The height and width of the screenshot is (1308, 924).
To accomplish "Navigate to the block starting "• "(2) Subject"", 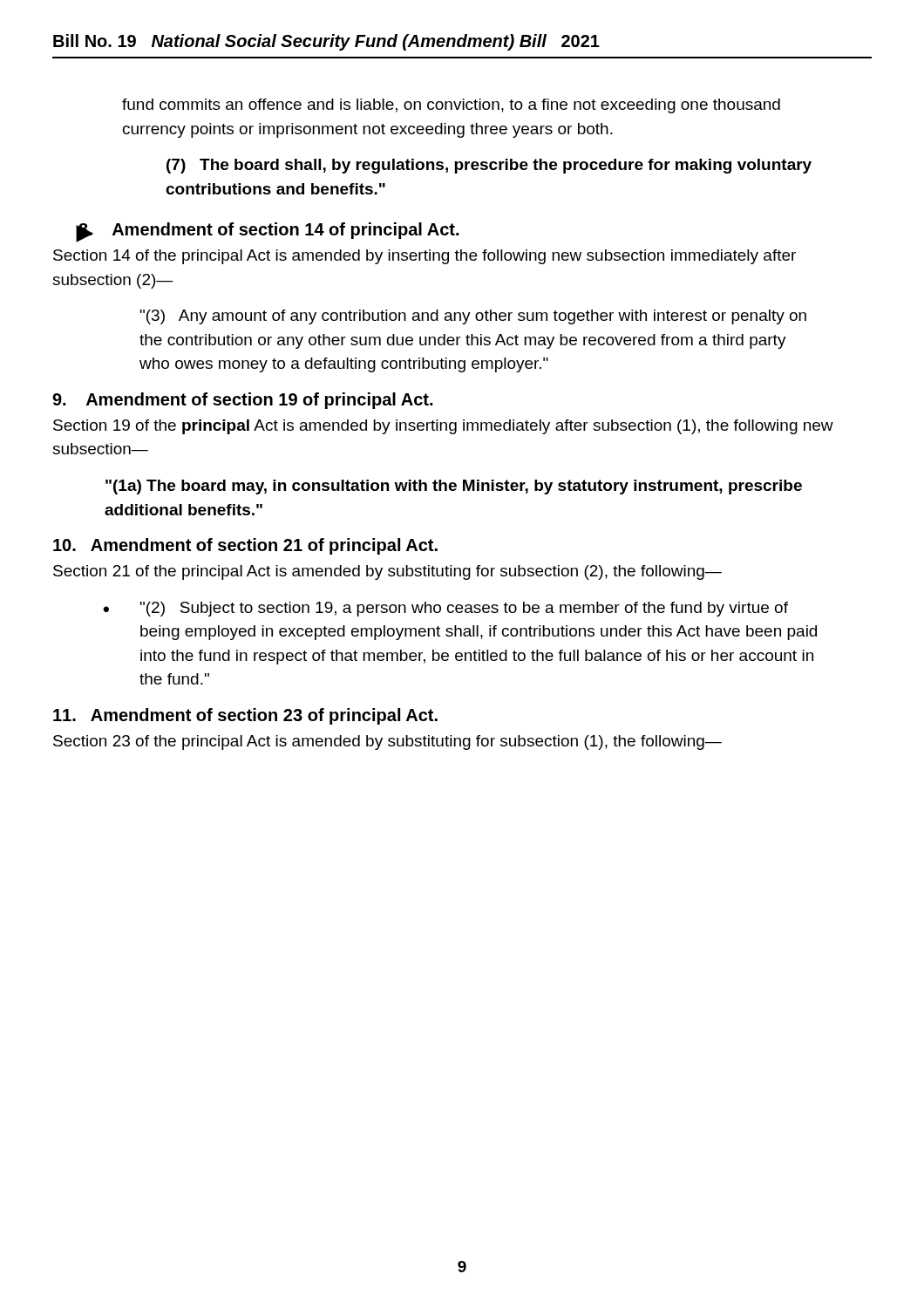I will (x=479, y=642).
